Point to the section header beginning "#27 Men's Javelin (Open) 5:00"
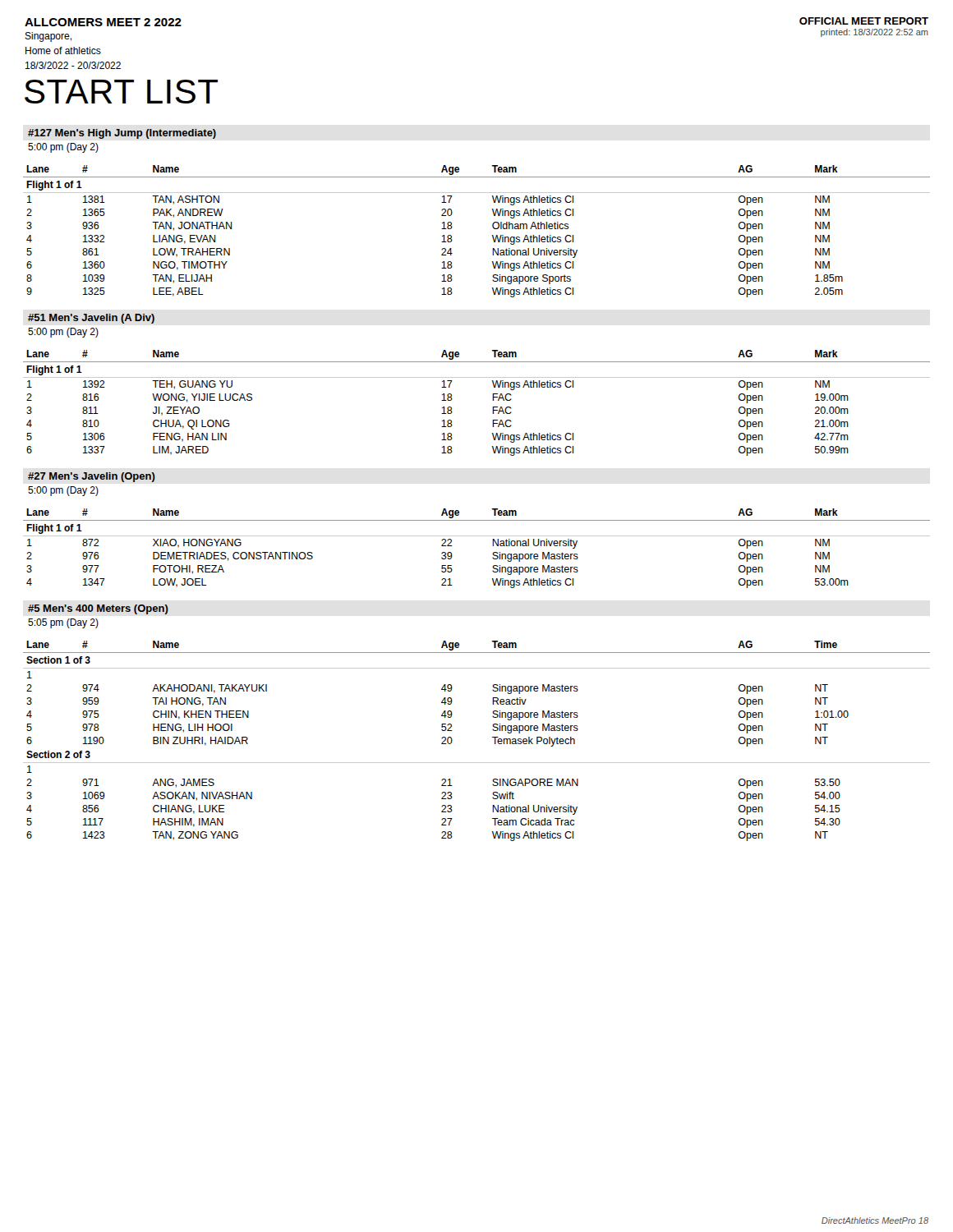953x1232 pixels. [92, 477]
